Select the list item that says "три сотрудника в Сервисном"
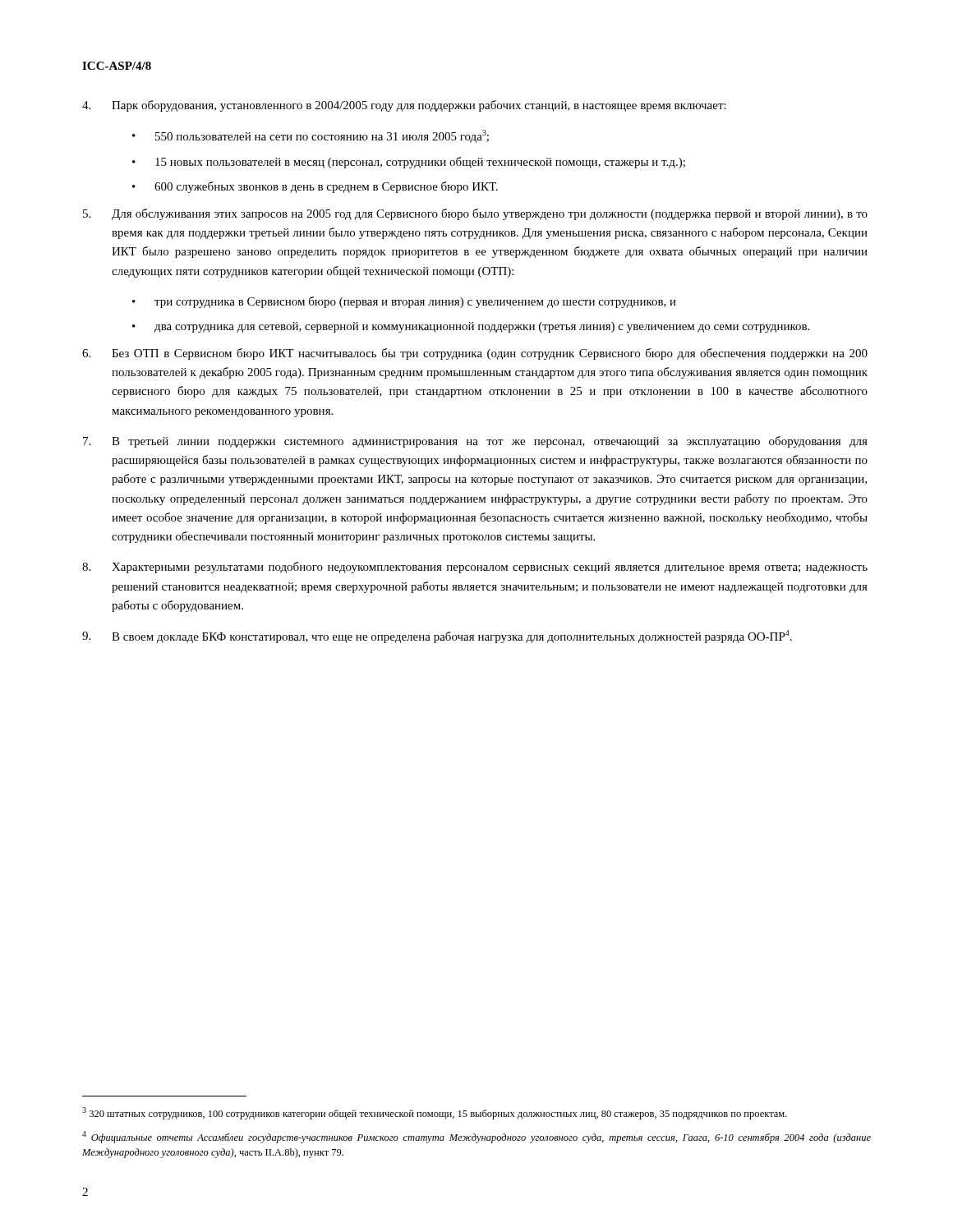953x1232 pixels. pyautogui.click(x=415, y=301)
